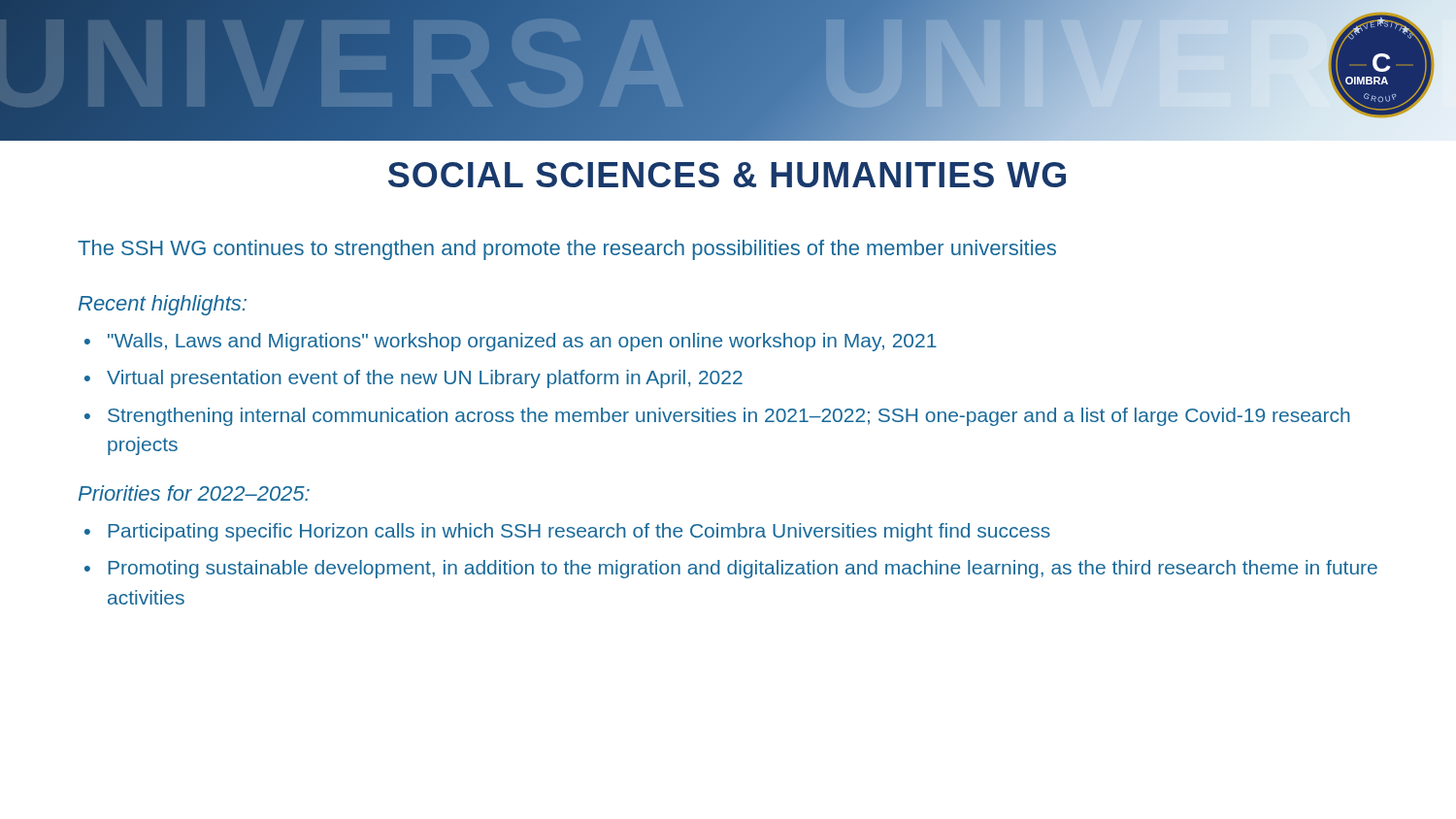This screenshot has width=1456, height=819.
Task: Click where it says "SOCIAL SCIENCES & HUMANITIES WG"
Action: tap(728, 175)
